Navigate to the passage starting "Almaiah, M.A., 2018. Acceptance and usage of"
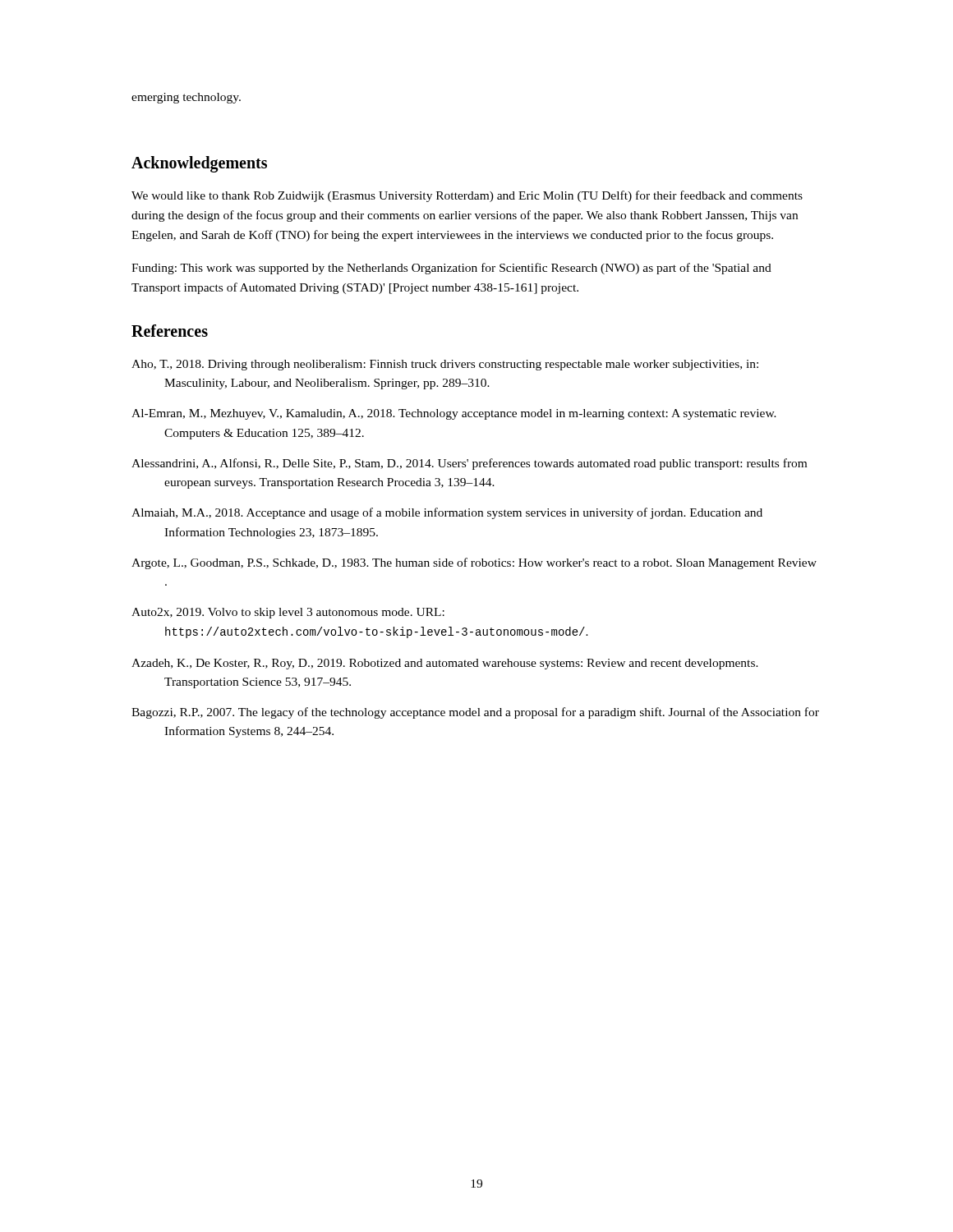This screenshot has width=953, height=1232. point(447,522)
